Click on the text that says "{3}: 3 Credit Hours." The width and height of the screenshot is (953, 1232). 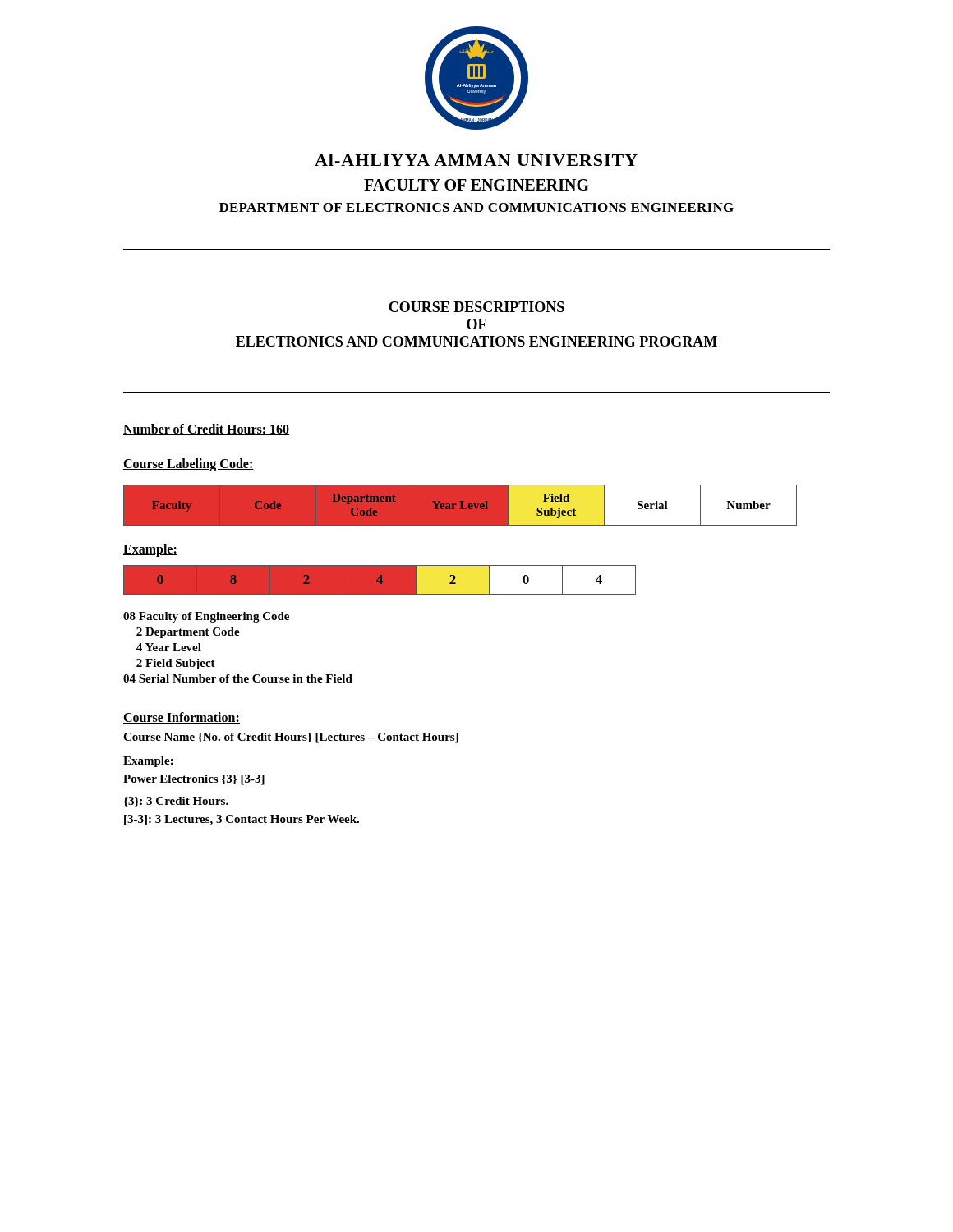click(x=176, y=801)
